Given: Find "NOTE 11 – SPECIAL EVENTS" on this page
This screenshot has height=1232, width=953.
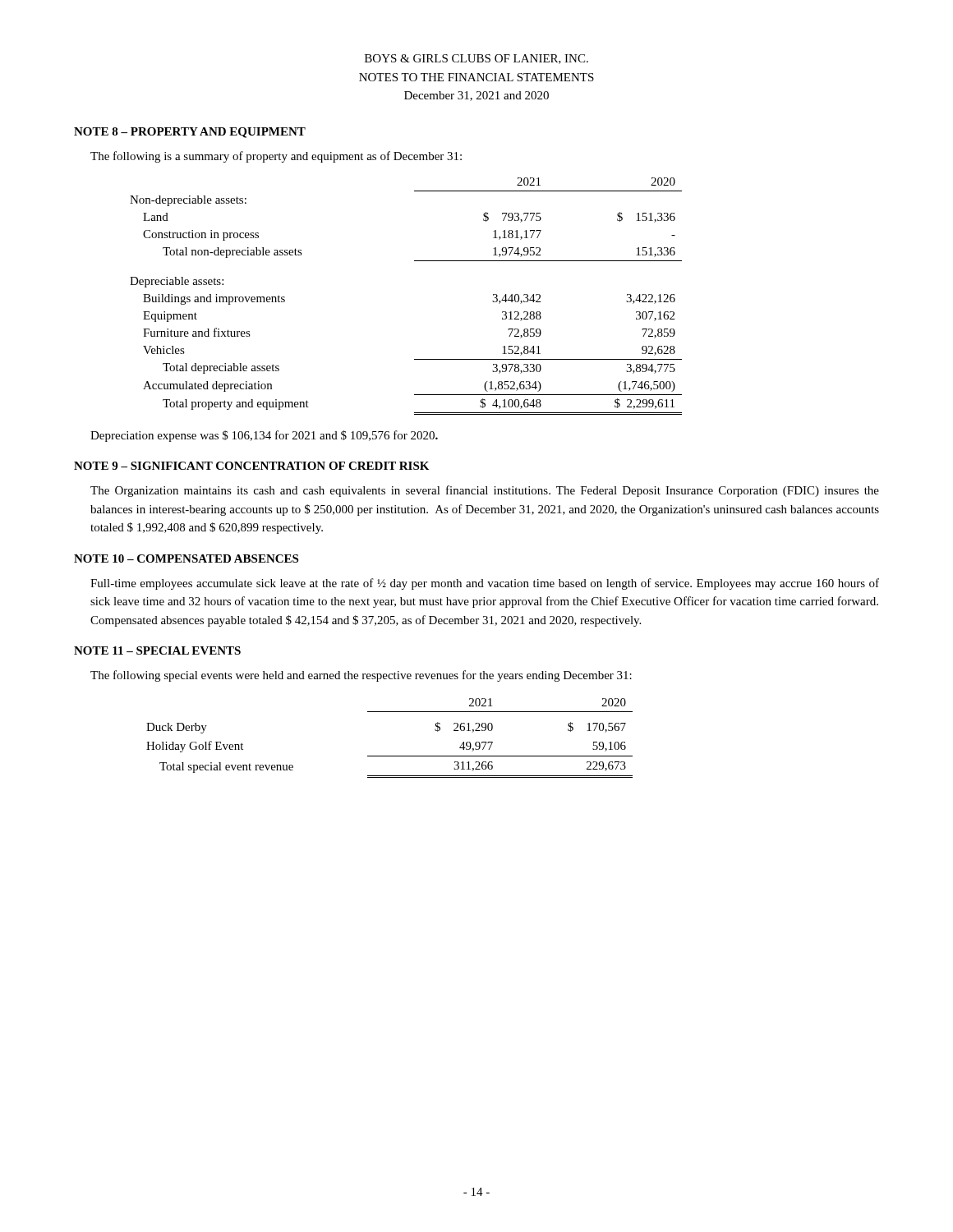Looking at the screenshot, I should [x=157, y=650].
